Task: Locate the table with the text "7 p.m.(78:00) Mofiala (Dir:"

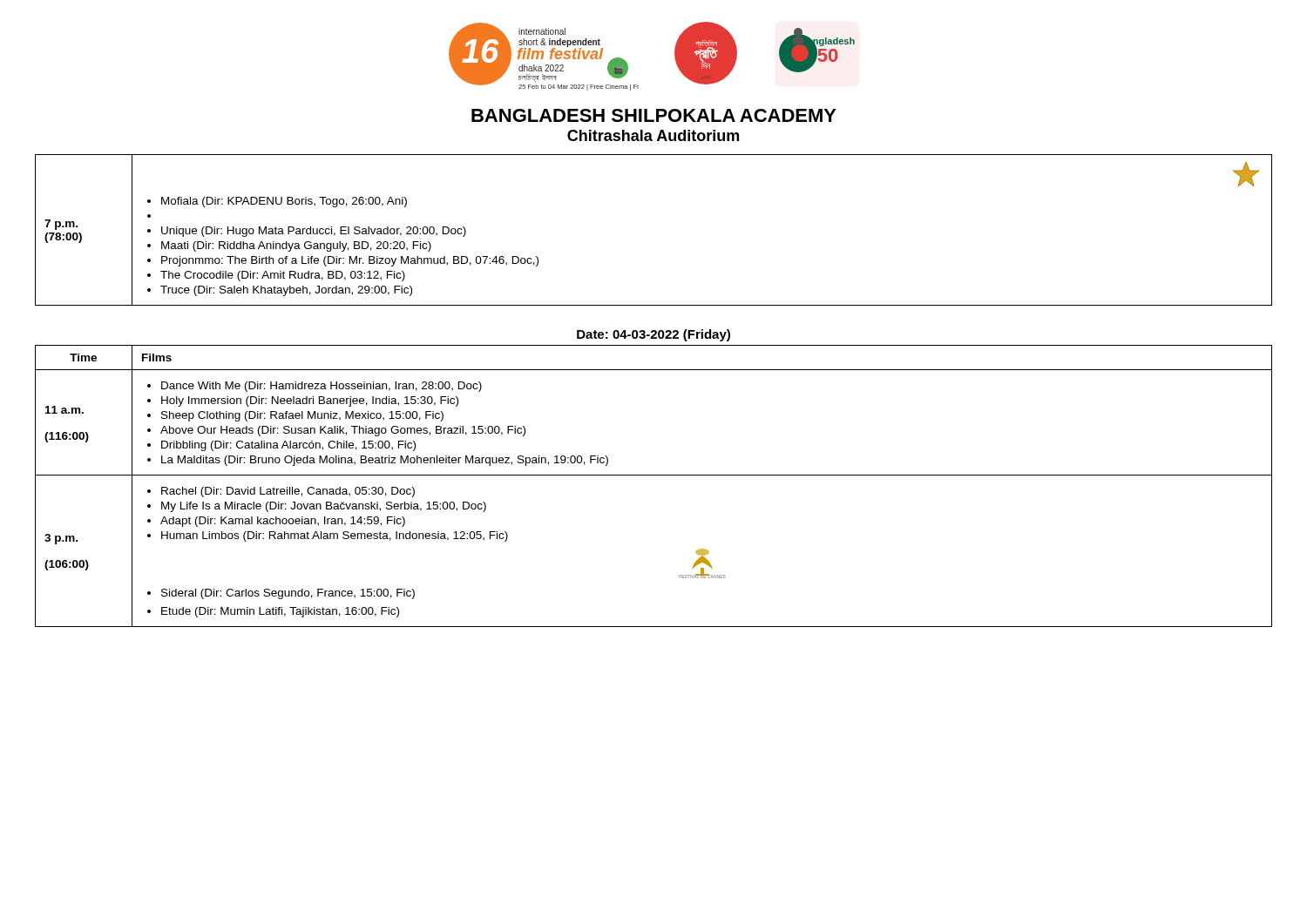Action: 654,230
